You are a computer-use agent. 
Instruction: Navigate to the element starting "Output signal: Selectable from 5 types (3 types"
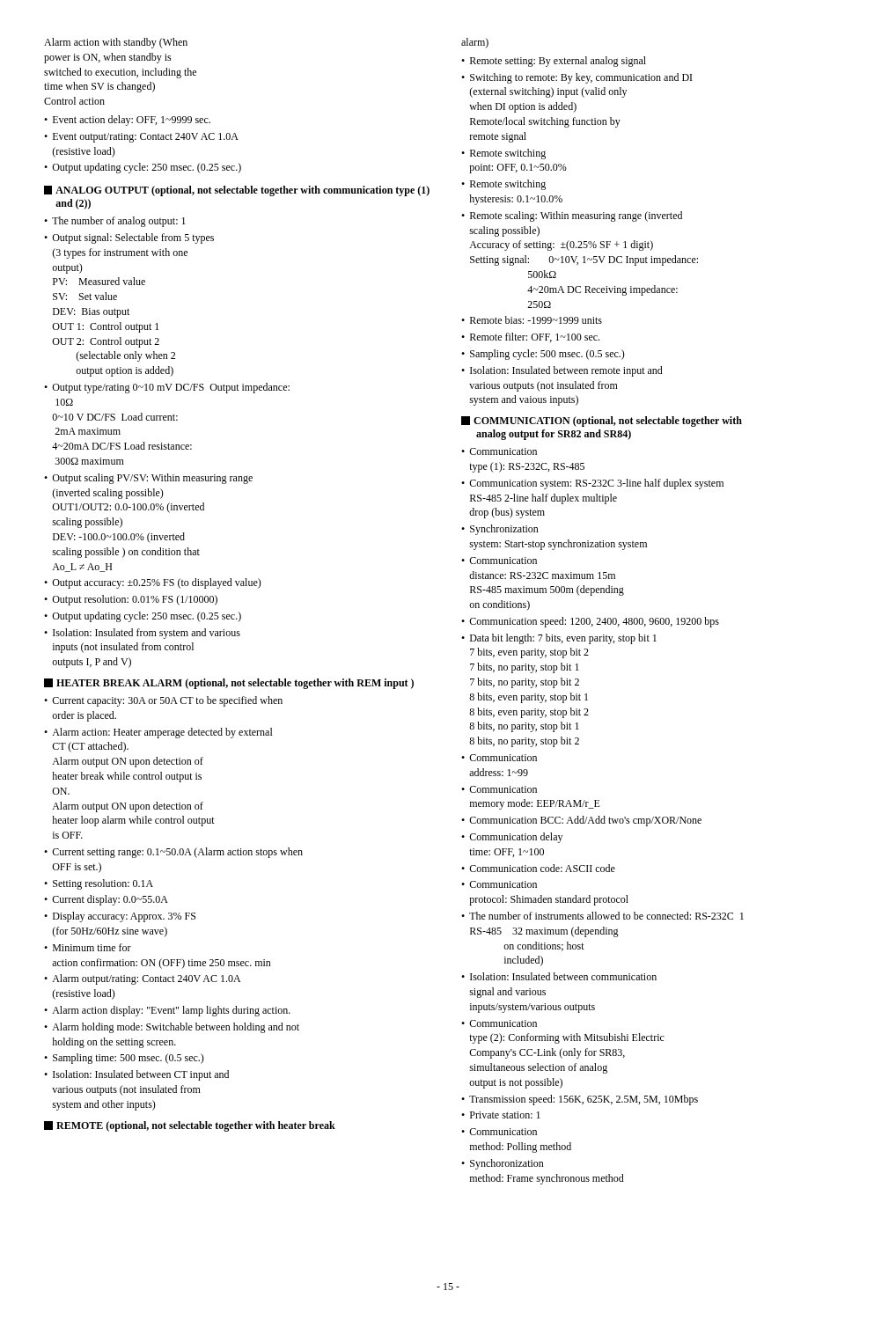pyautogui.click(x=133, y=238)
